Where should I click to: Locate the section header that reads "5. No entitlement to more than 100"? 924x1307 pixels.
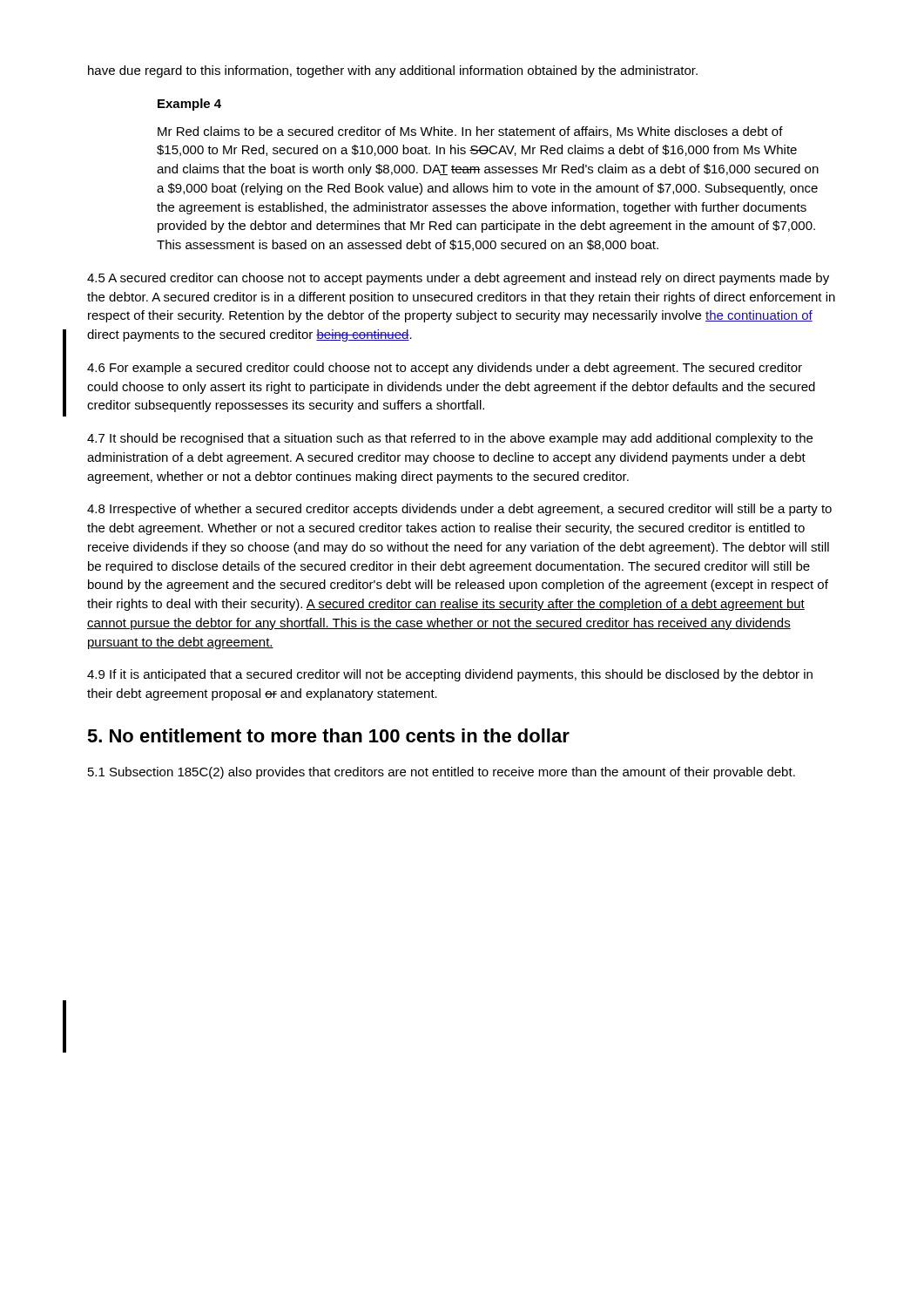[328, 736]
